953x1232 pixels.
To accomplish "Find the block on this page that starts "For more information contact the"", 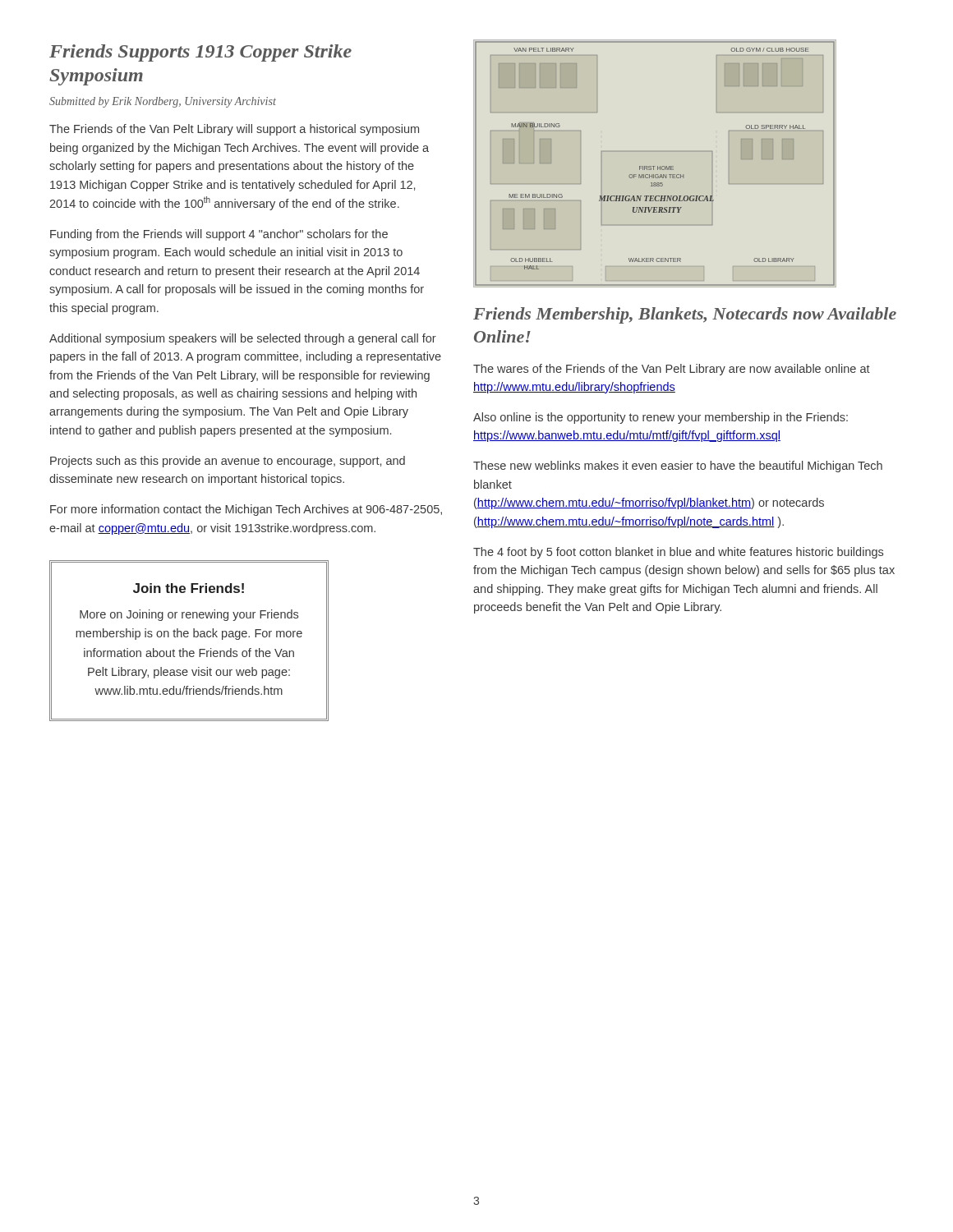I will point(246,519).
